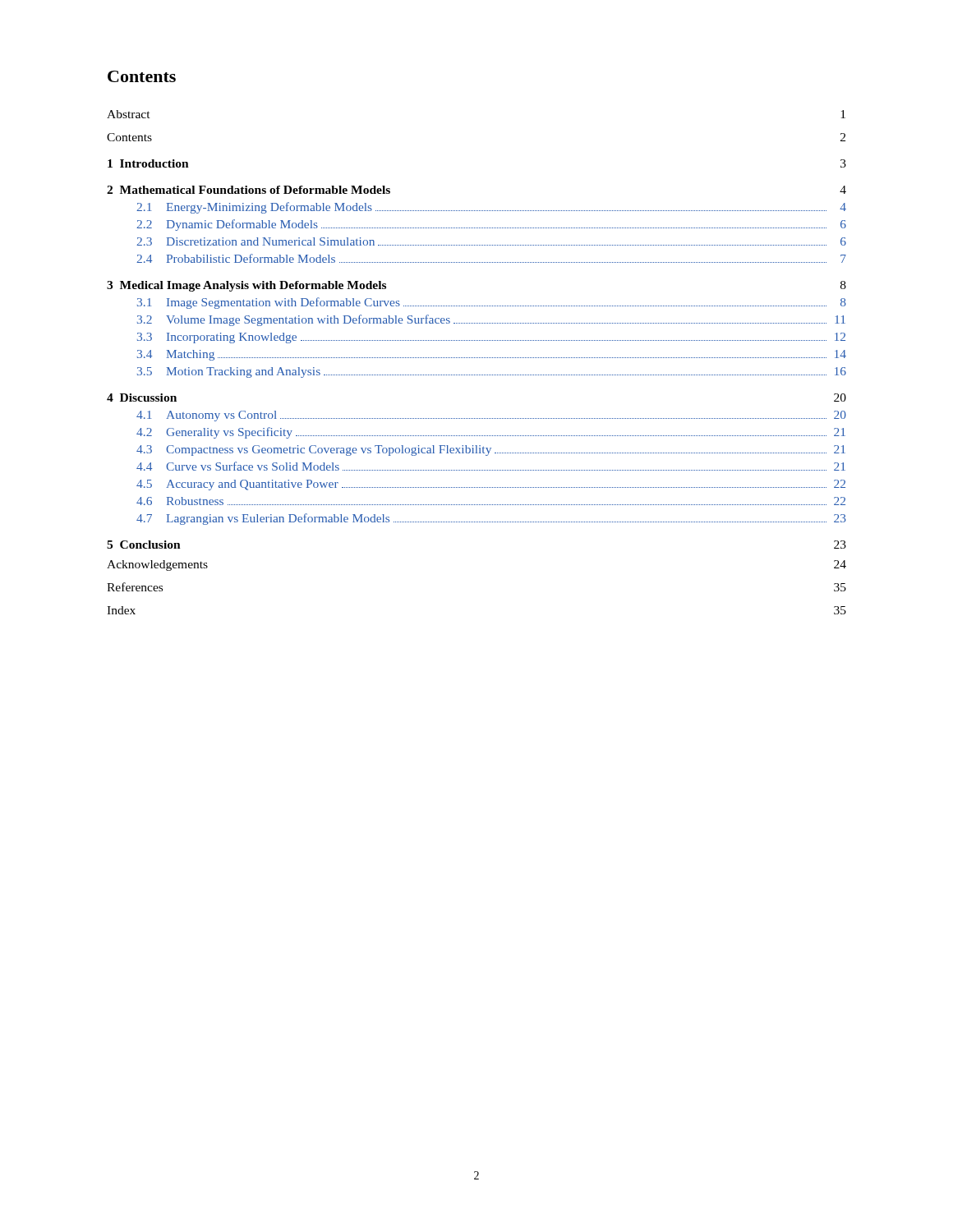Find the block on this page that starts "3 Medical Image Analysis"
This screenshot has width=953, height=1232.
(258, 286)
